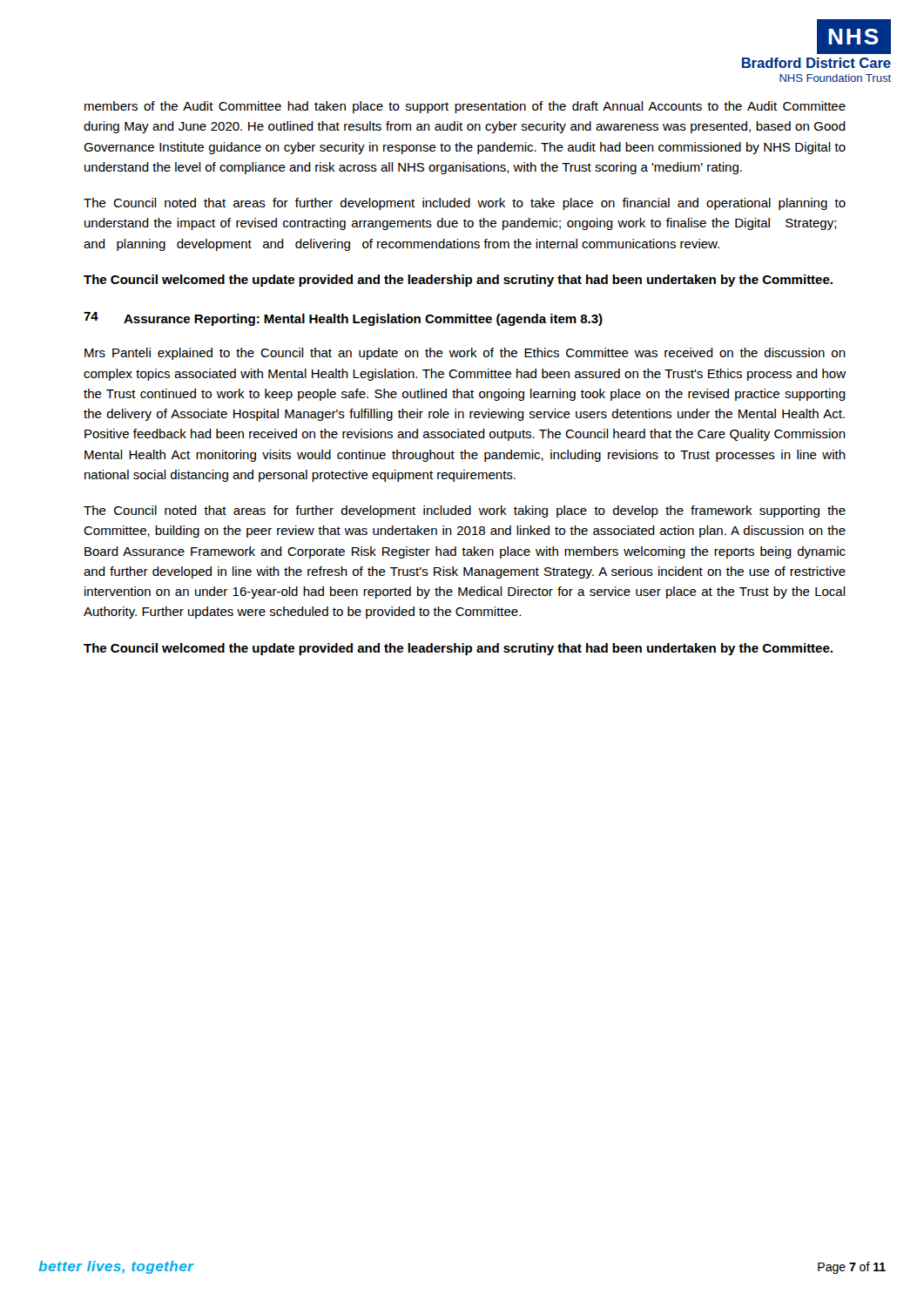Click the passage that begins "members of the Audit"
Viewport: 924px width, 1307px height.
(x=465, y=136)
